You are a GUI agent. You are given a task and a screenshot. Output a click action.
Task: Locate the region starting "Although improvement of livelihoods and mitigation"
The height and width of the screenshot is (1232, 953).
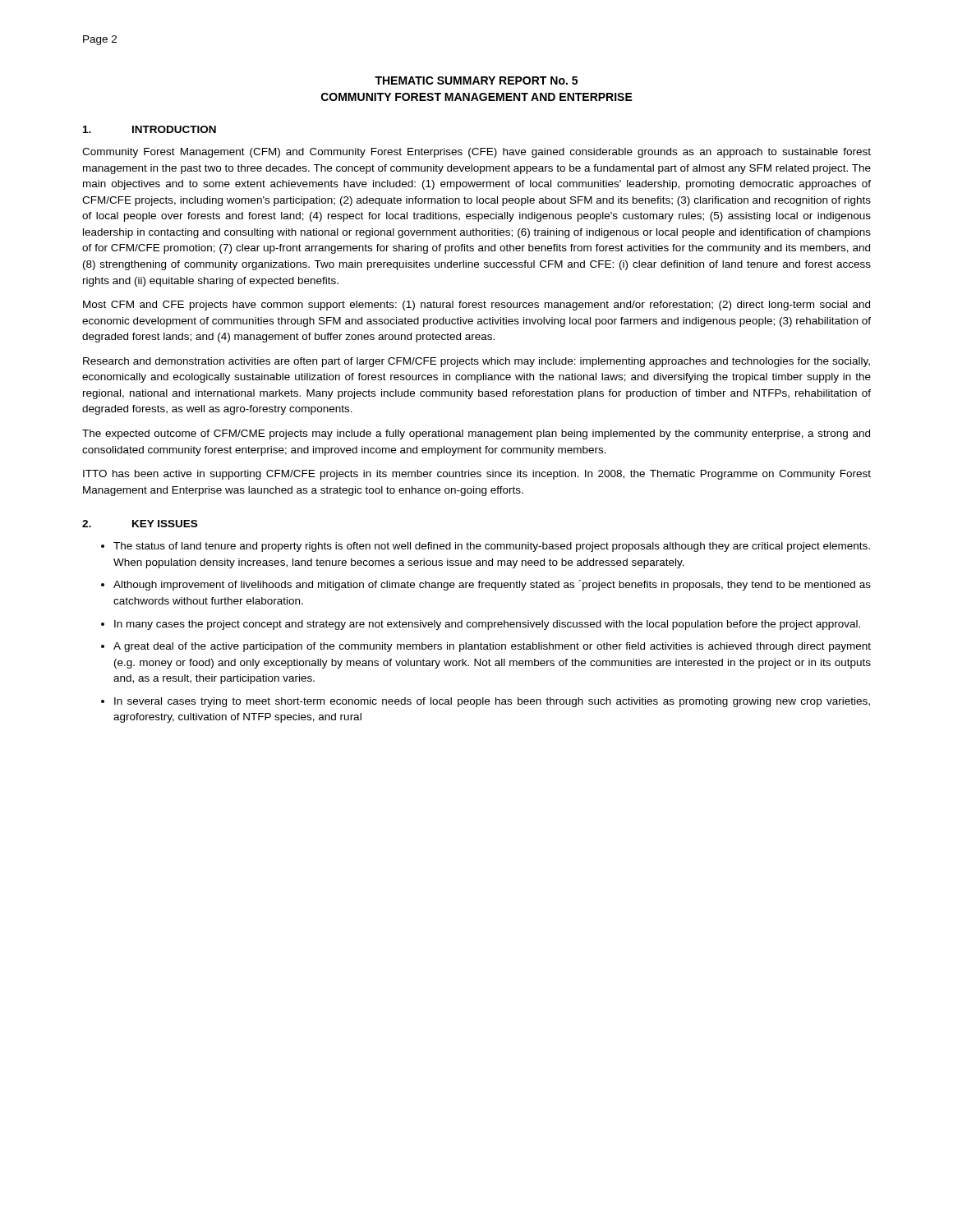(x=492, y=593)
